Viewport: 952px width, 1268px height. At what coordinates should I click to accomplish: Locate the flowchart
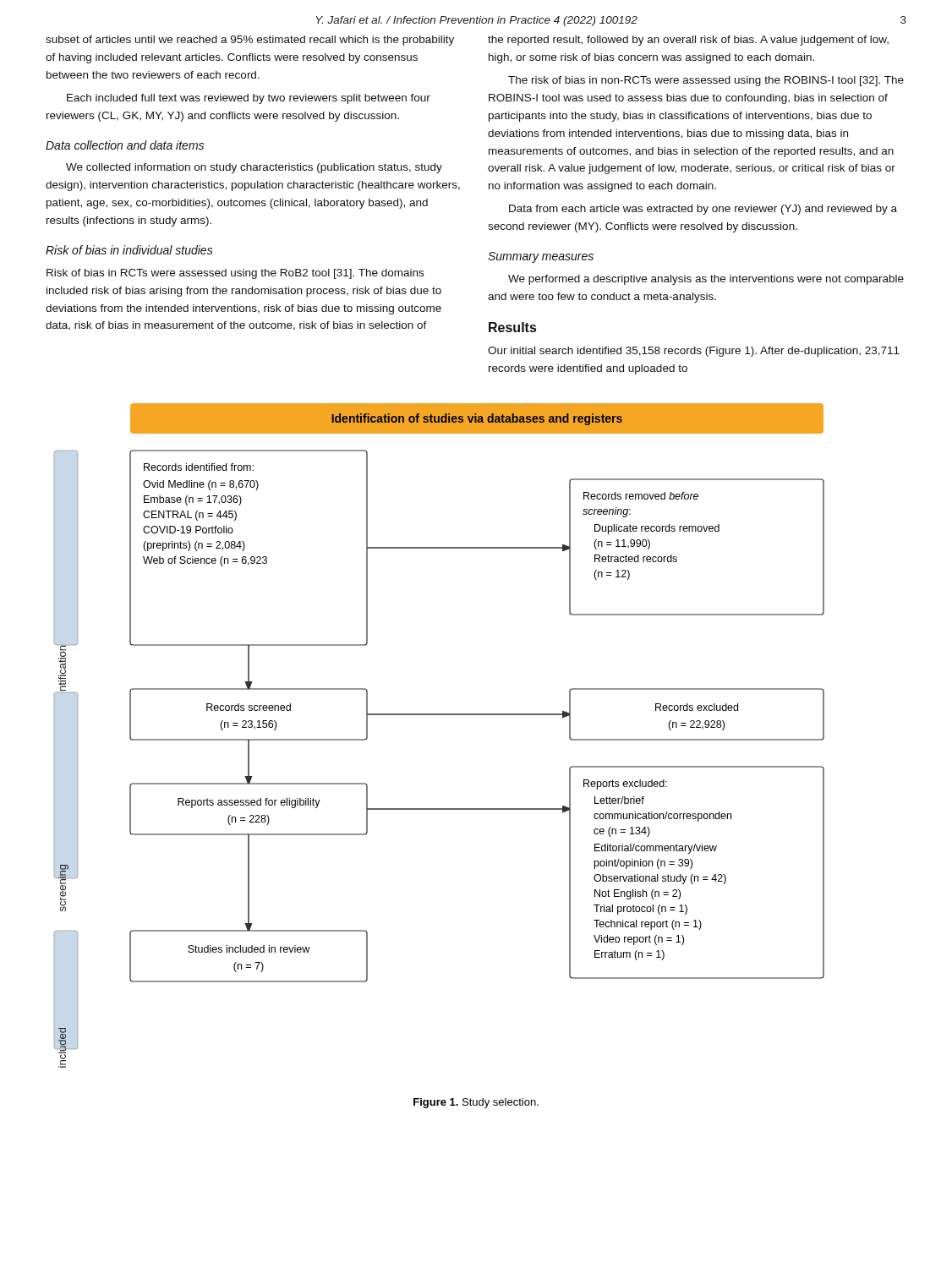click(x=476, y=743)
